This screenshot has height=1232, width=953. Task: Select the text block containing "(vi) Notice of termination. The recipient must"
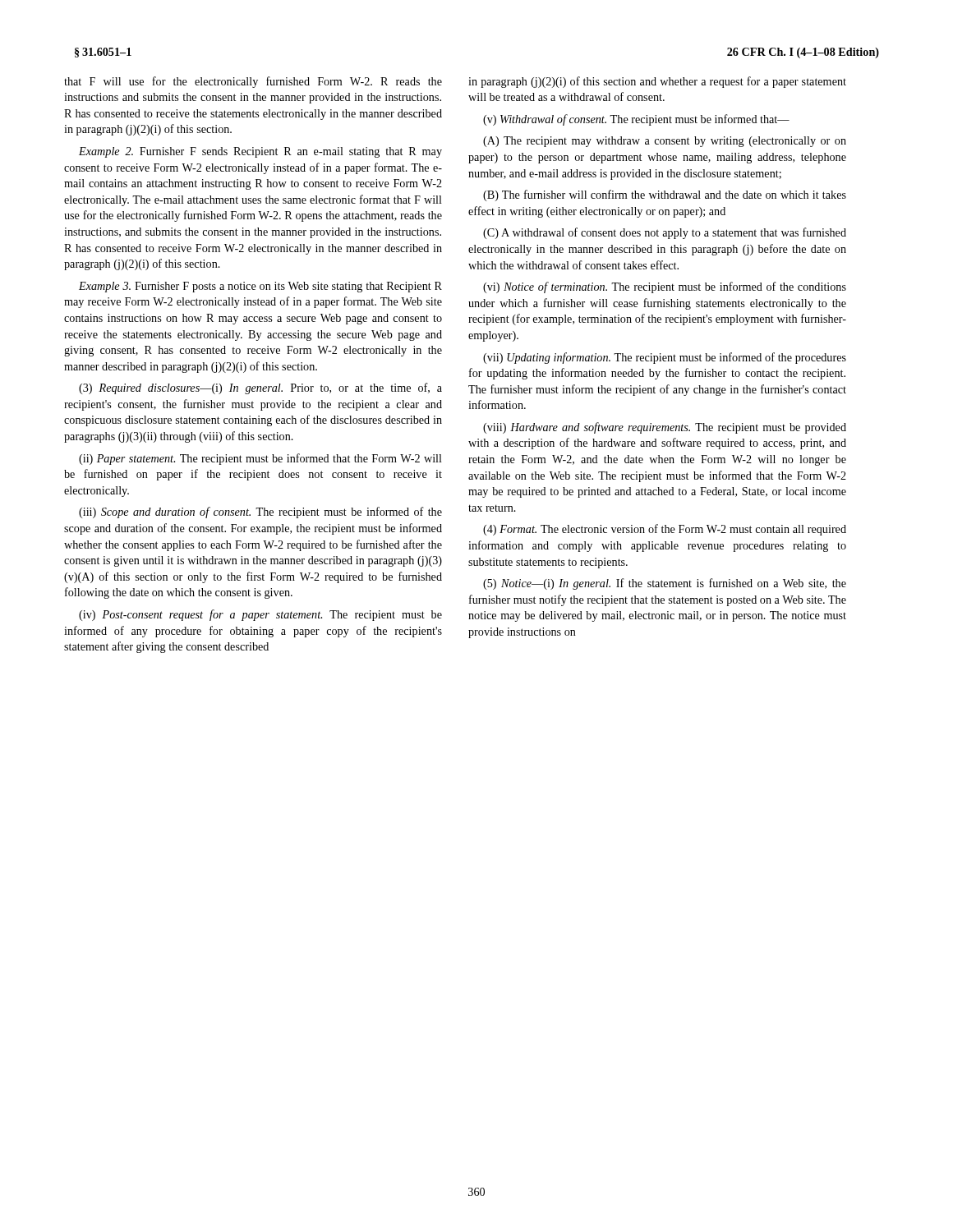pos(657,312)
